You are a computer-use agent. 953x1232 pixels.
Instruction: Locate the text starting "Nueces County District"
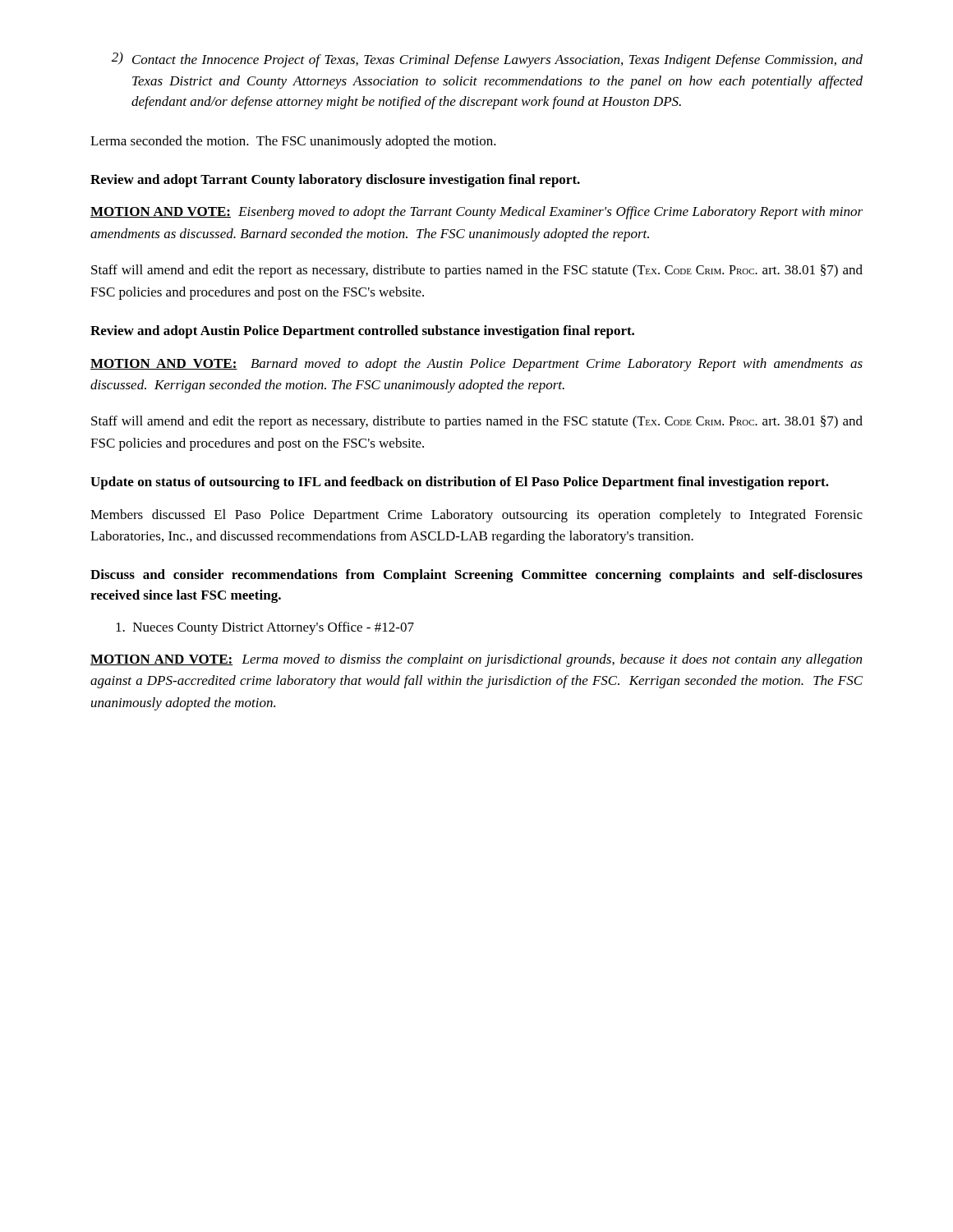265,628
